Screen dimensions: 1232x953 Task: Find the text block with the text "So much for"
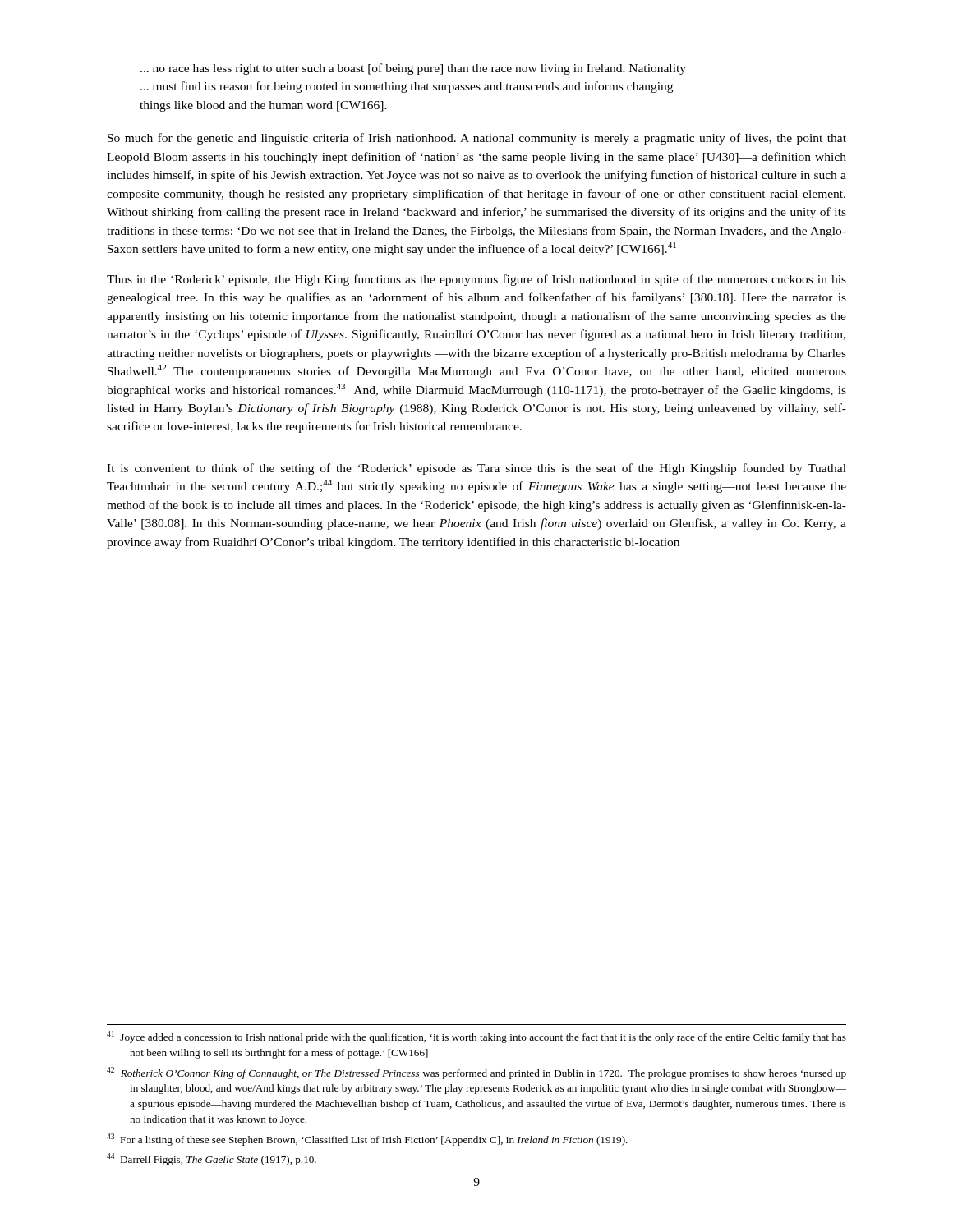coord(476,193)
